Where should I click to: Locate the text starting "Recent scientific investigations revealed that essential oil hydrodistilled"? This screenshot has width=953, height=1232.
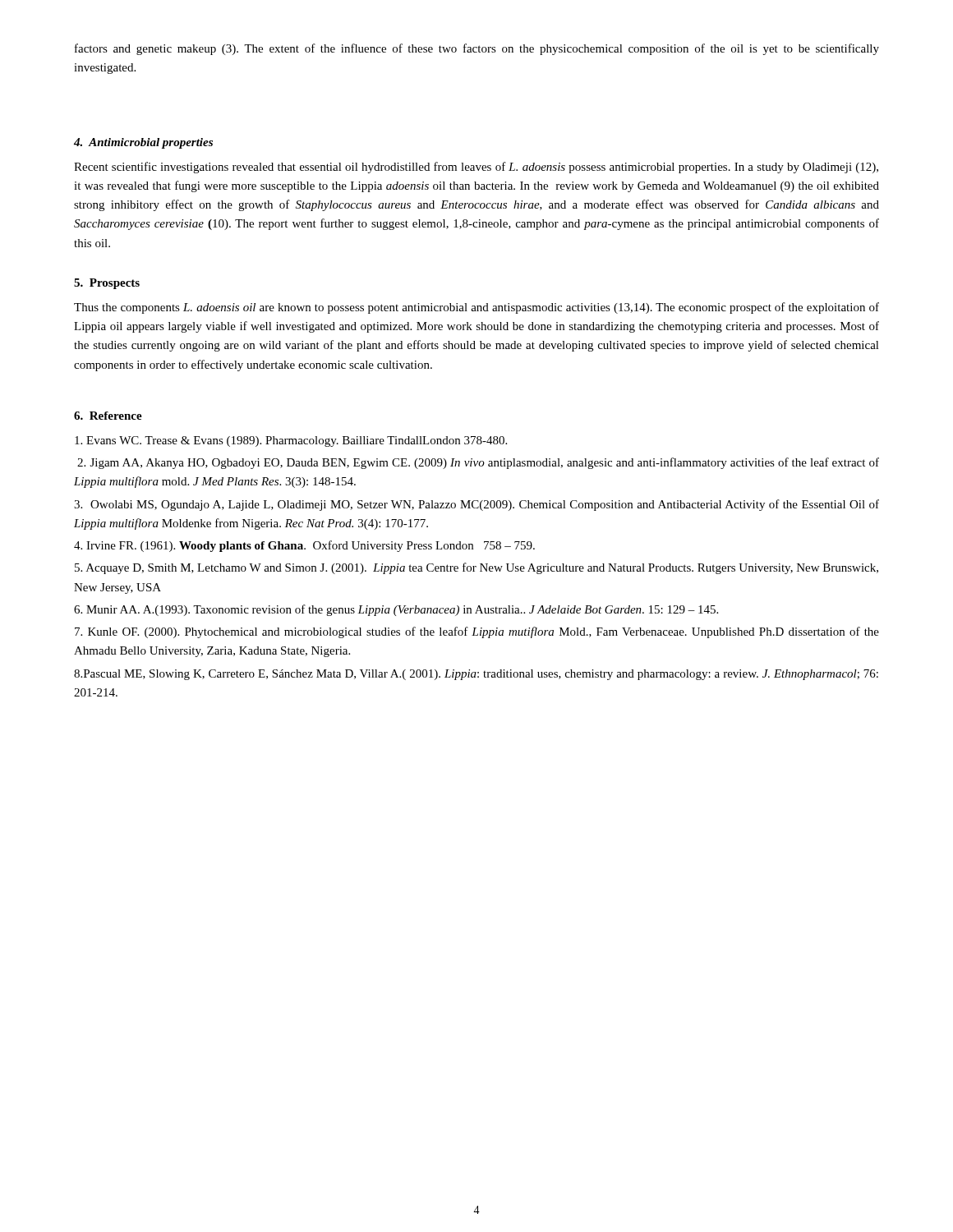click(x=476, y=205)
